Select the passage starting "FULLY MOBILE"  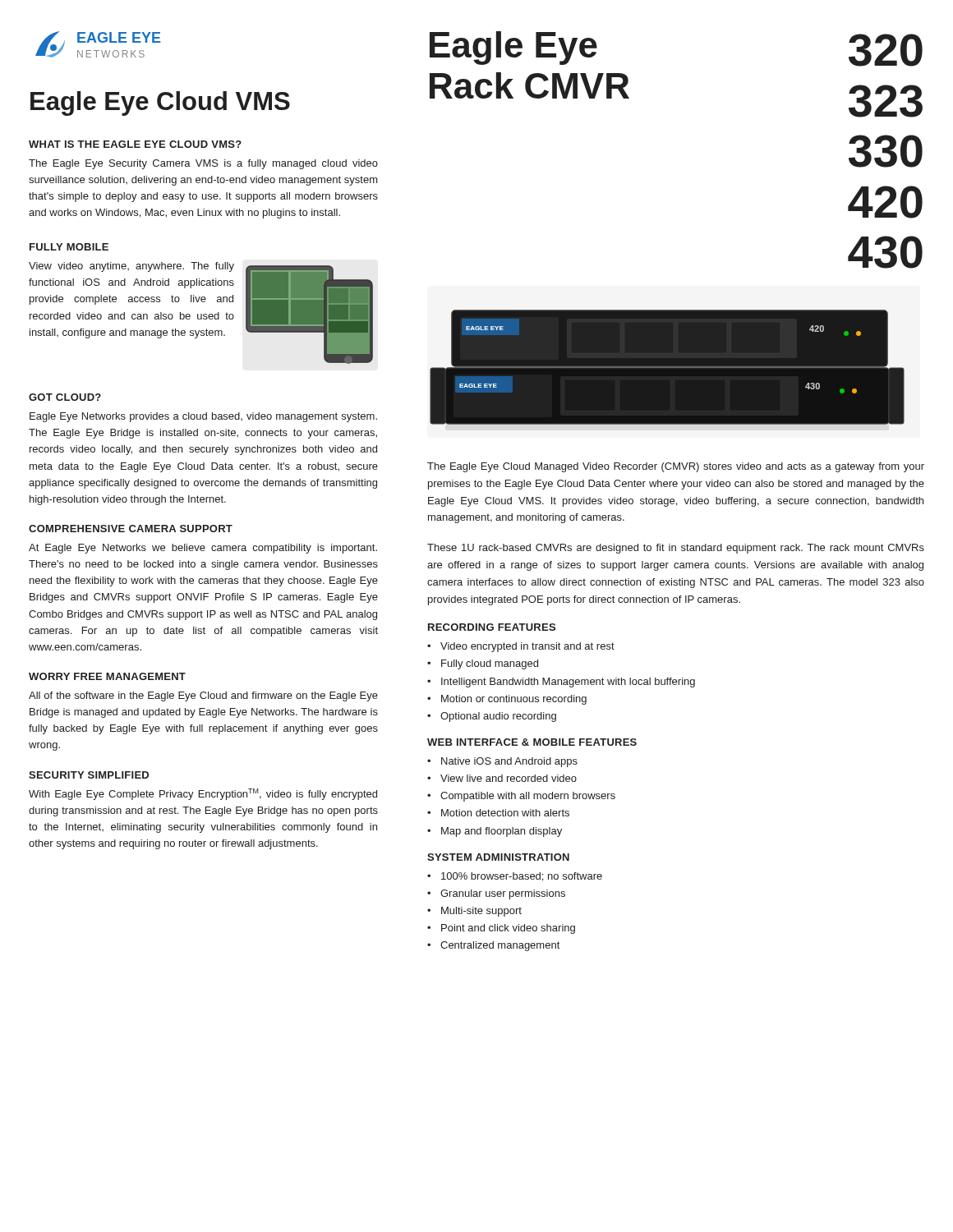point(69,247)
